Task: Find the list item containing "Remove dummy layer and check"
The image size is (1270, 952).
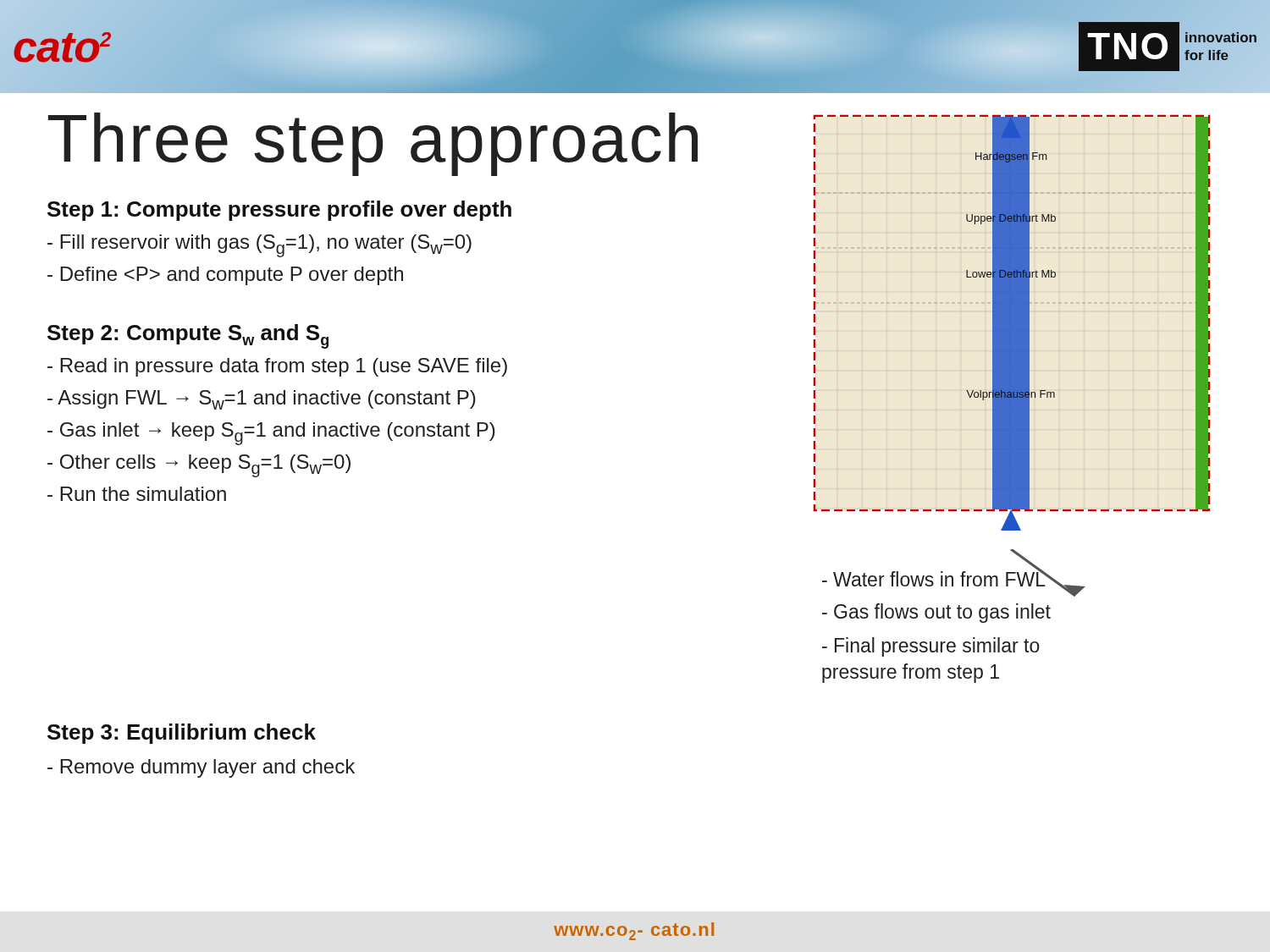Action: tap(201, 766)
